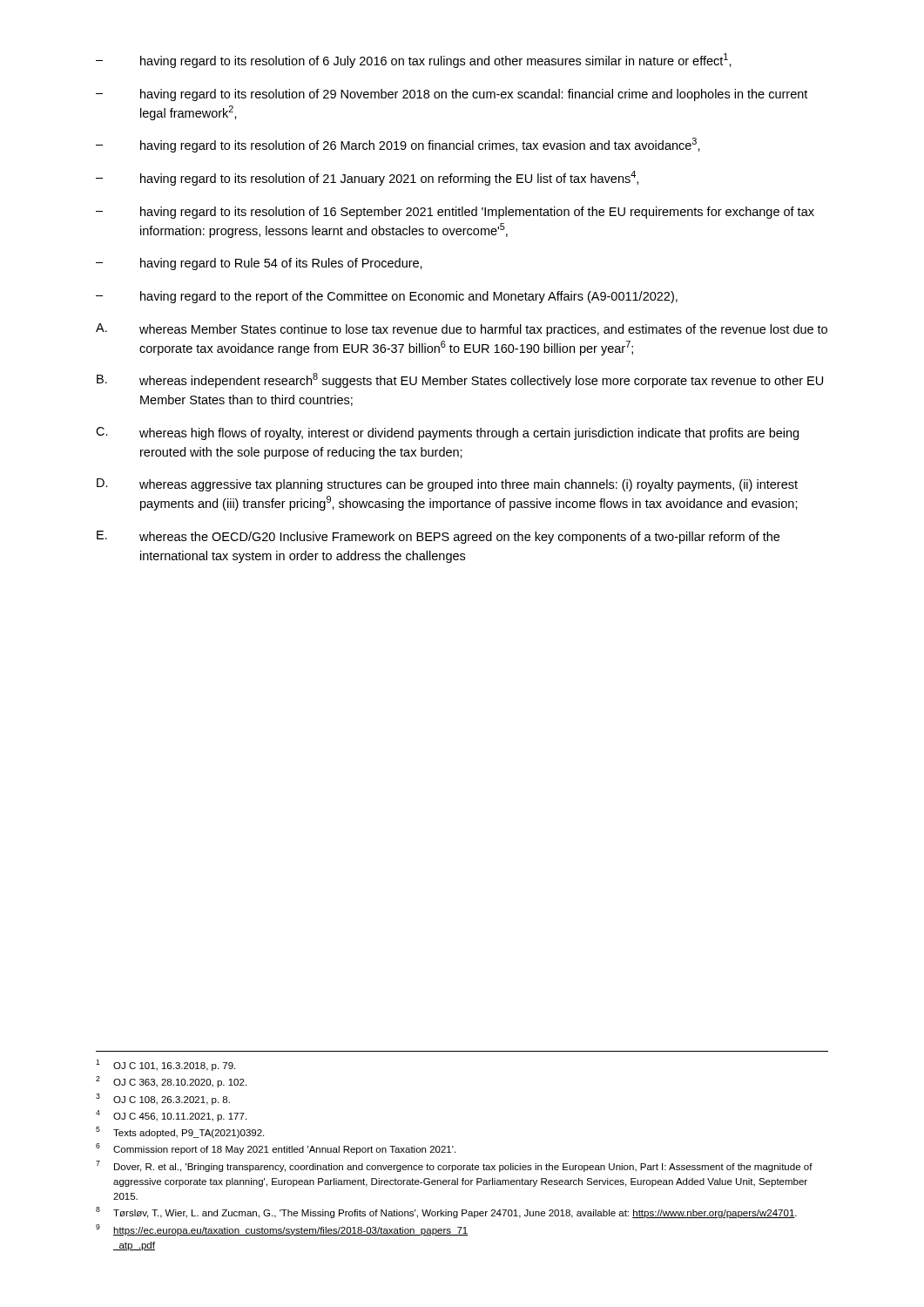The width and height of the screenshot is (924, 1307).
Task: Locate the footnote with the text "7 Dover, R."
Action: (462, 1182)
